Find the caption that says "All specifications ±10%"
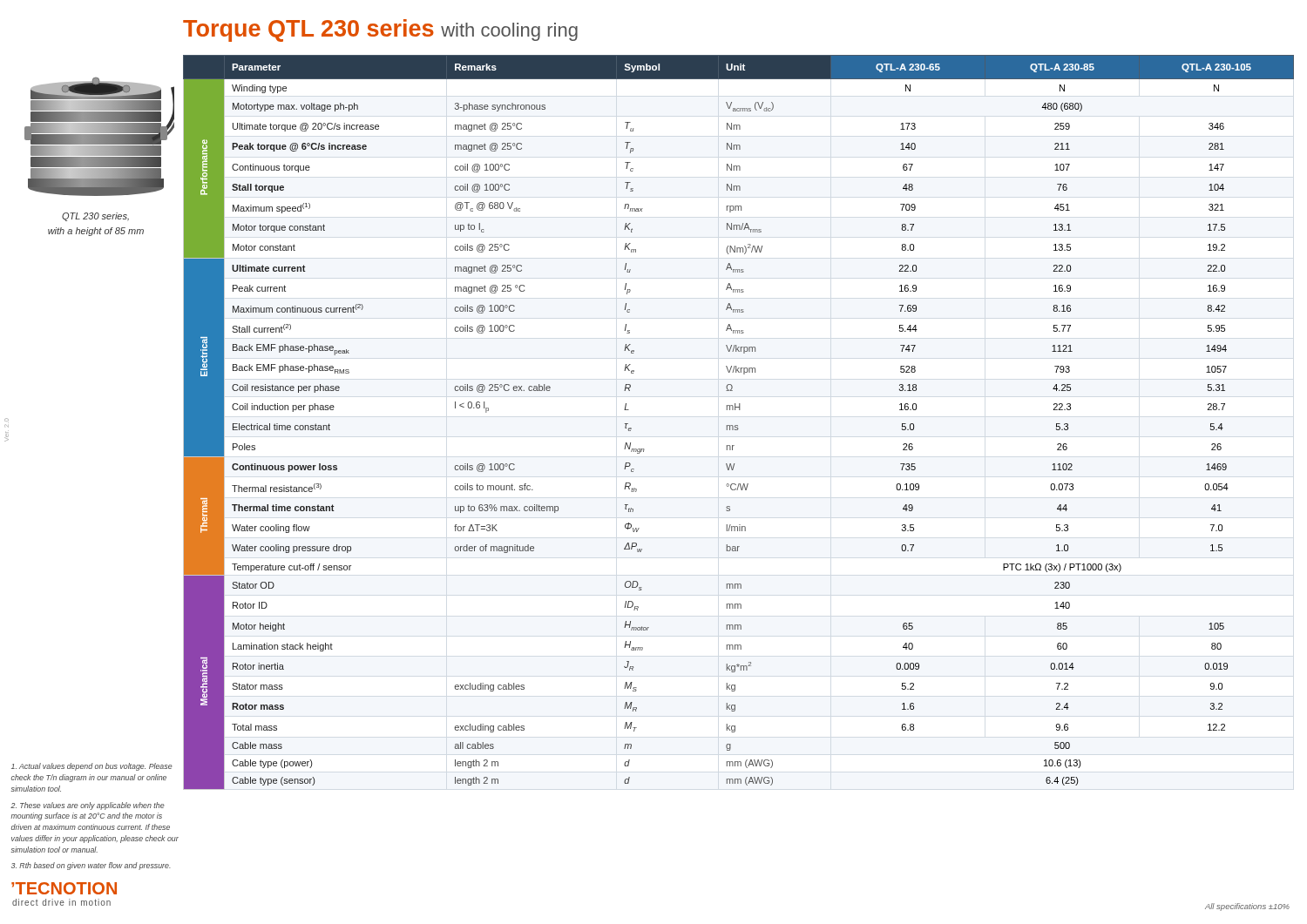The image size is (1307, 924). 1247,906
